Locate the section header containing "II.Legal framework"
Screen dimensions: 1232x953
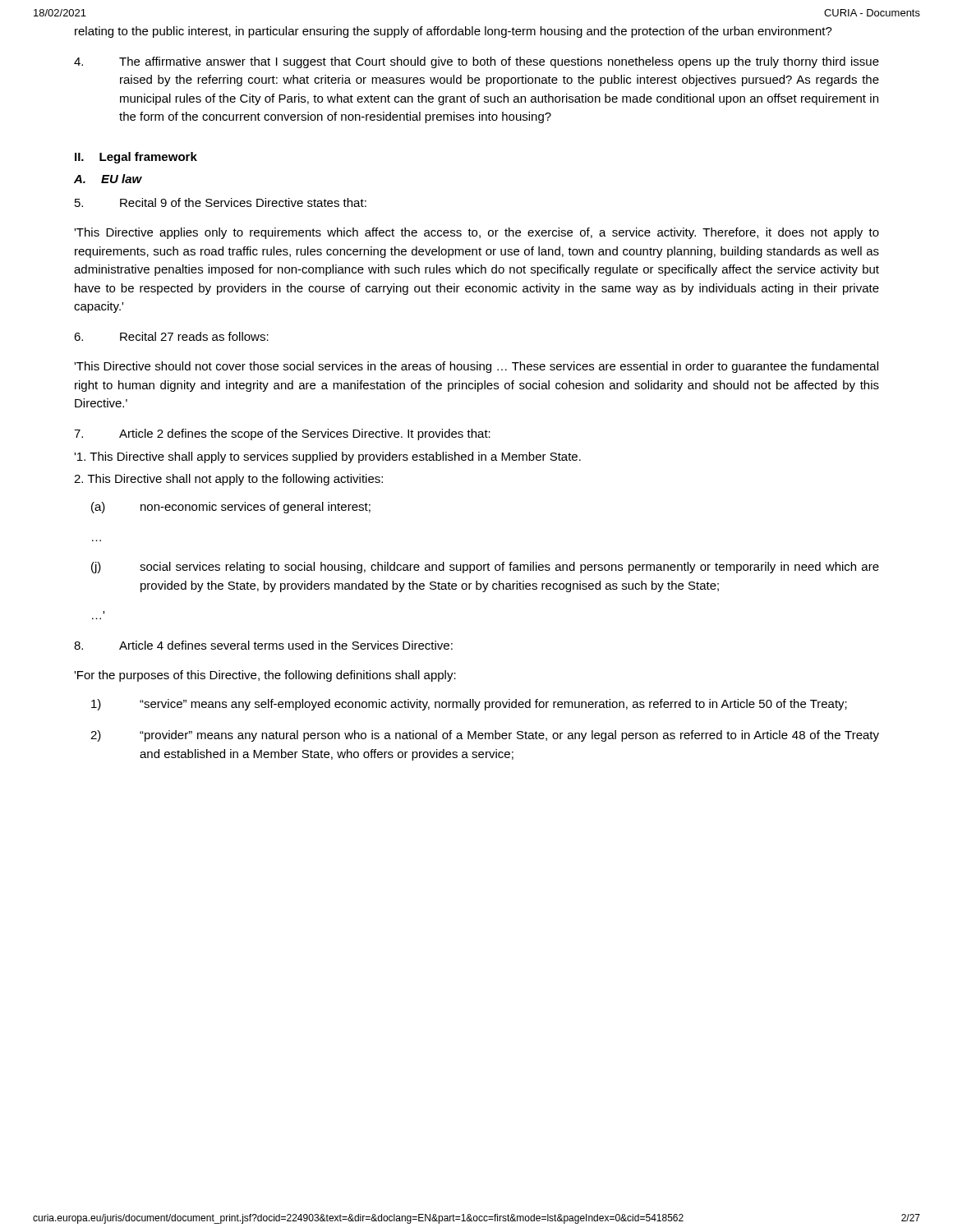pos(135,156)
